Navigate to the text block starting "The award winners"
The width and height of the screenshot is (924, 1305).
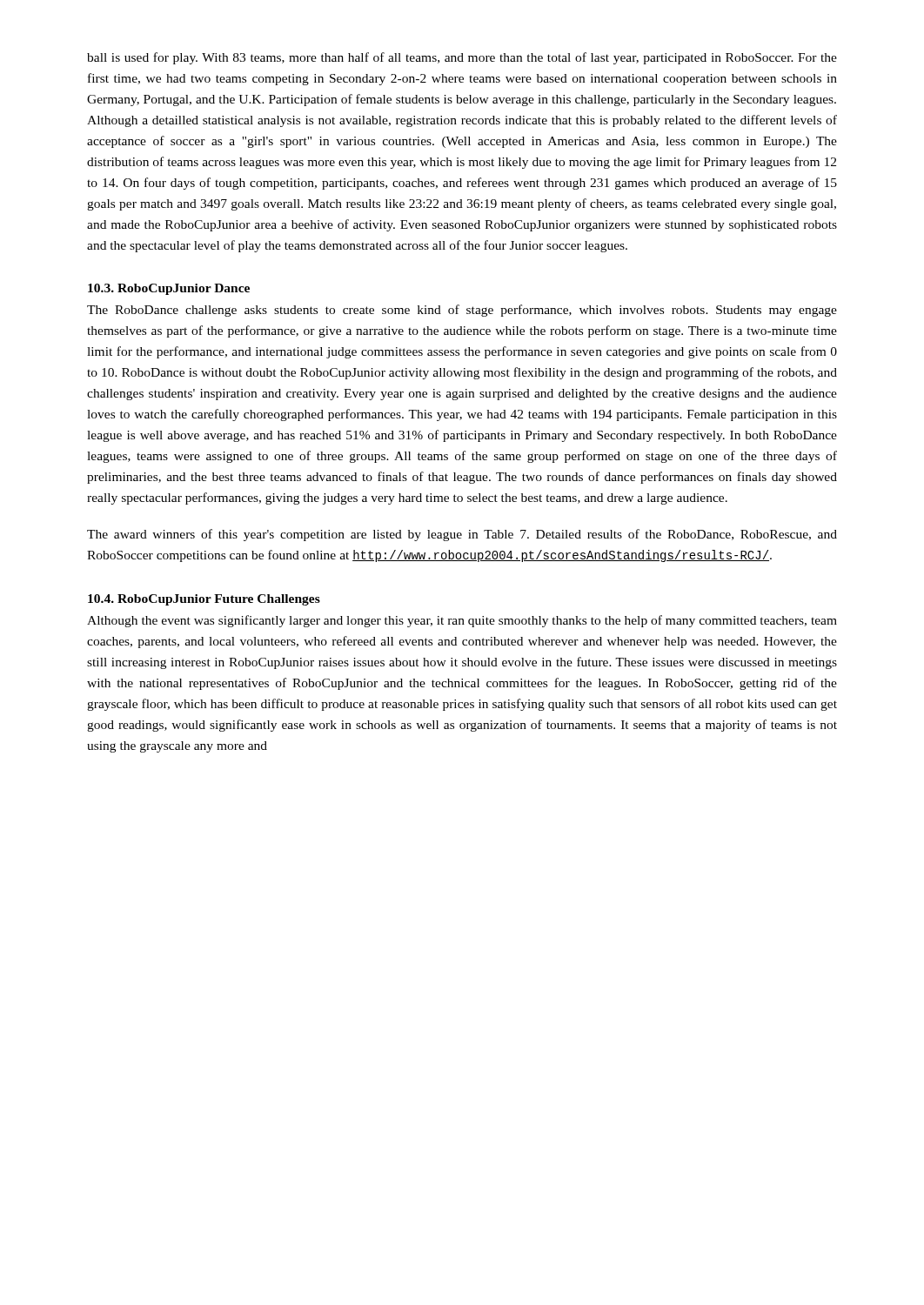pos(462,545)
